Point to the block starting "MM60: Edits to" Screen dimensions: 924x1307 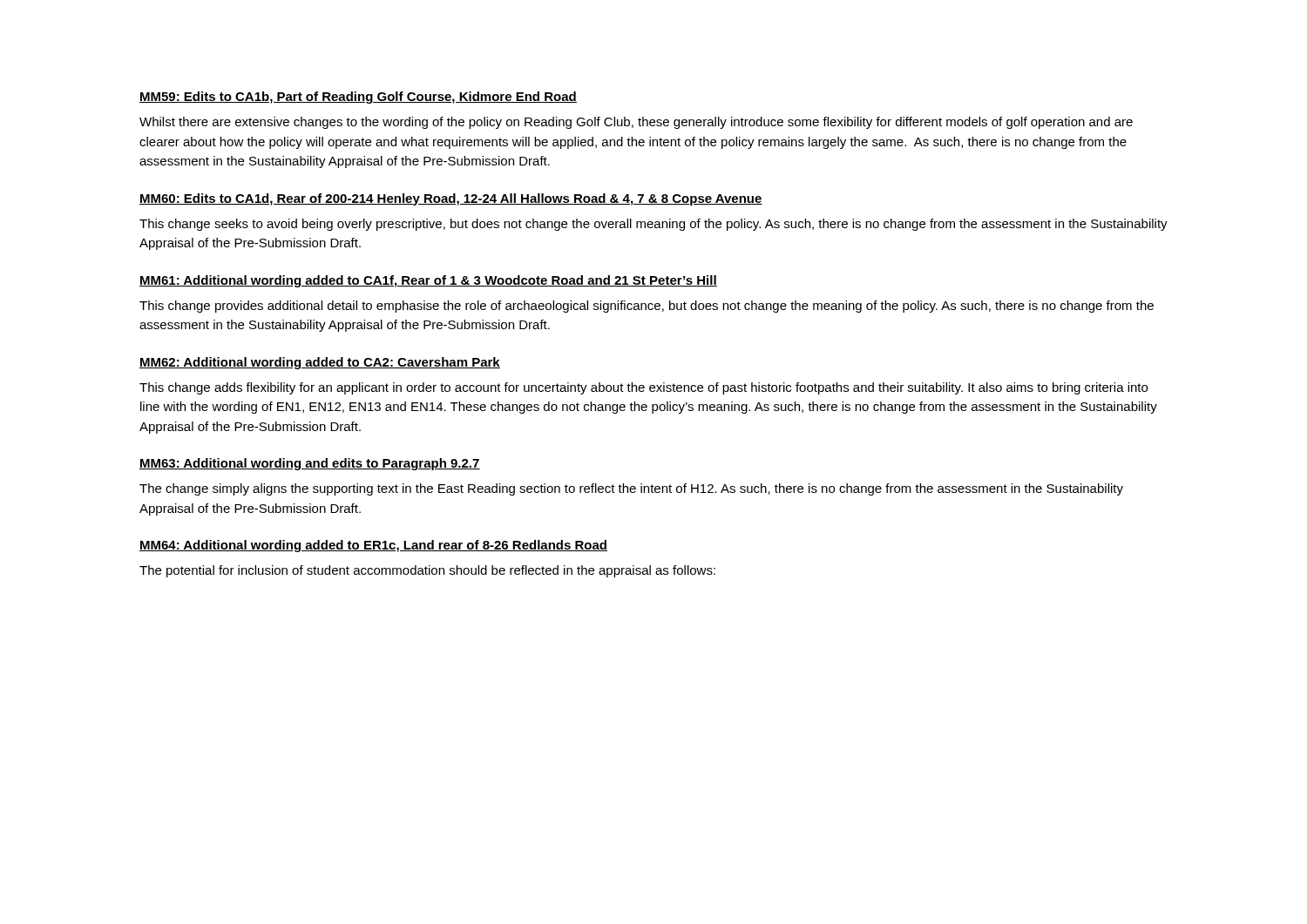tap(451, 198)
